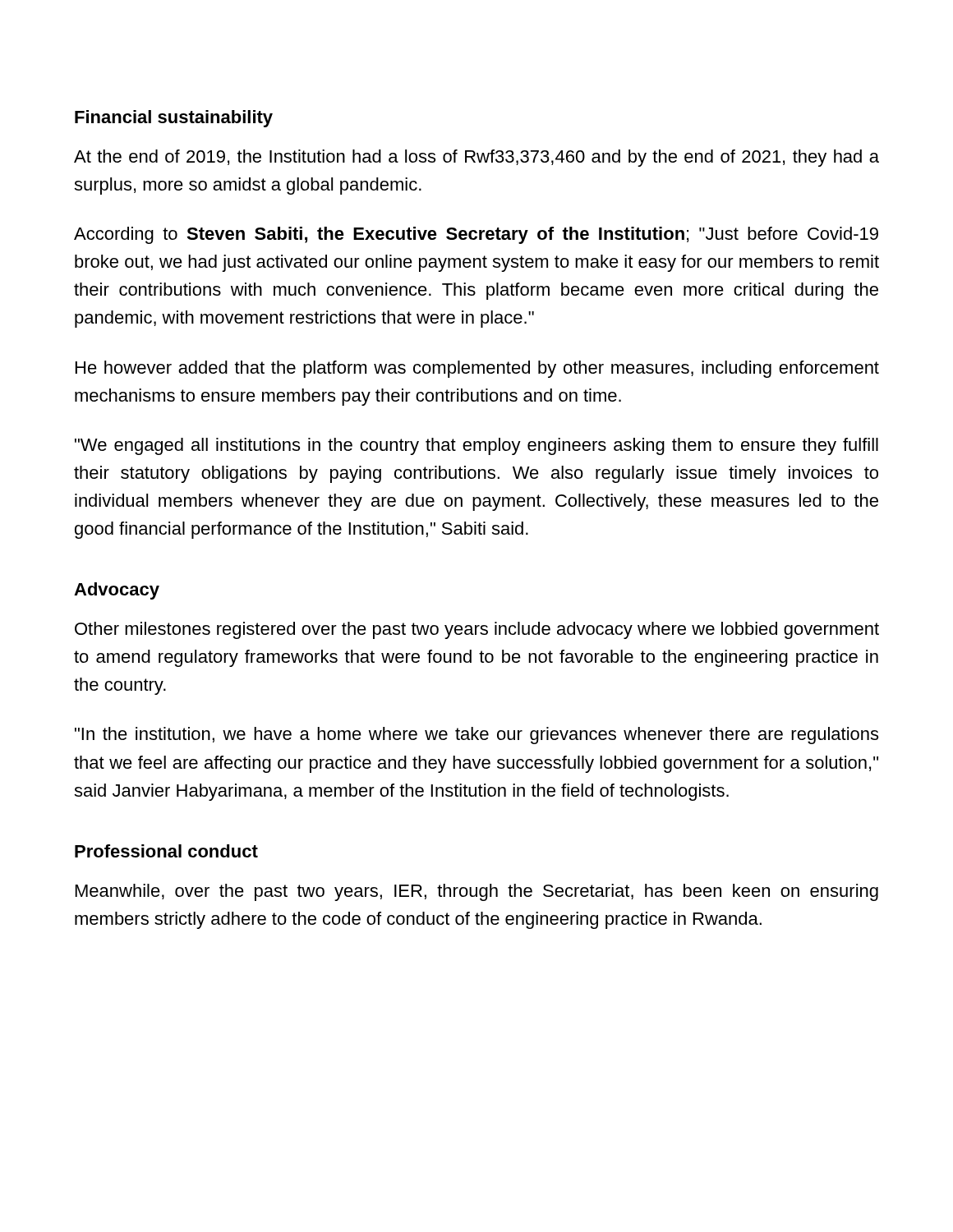Viewport: 953px width, 1232px height.
Task: Select the text block containing ""In the institution, we have a home where"
Action: pyautogui.click(x=476, y=762)
